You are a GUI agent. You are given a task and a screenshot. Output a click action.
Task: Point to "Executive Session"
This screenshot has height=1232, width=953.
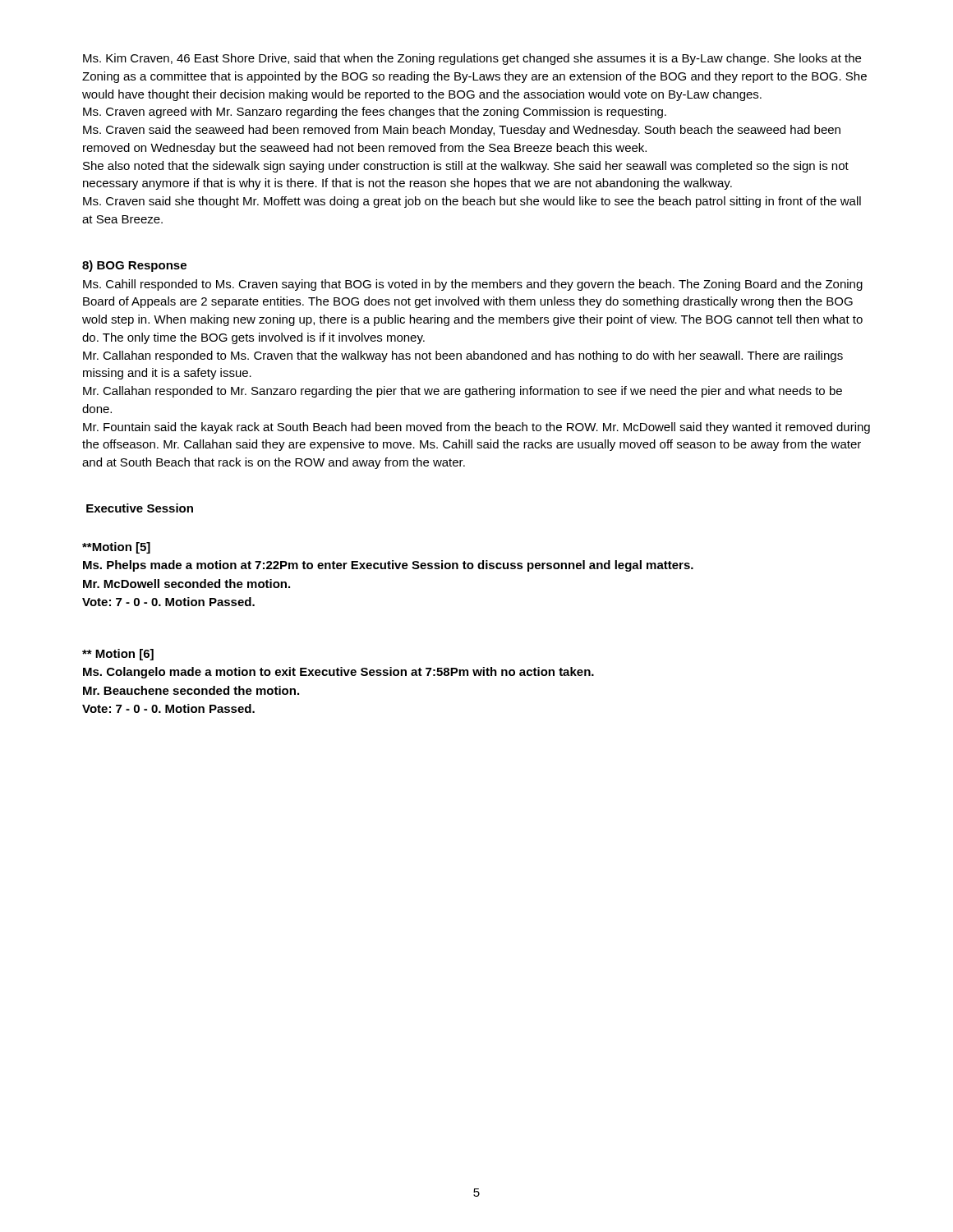138,508
